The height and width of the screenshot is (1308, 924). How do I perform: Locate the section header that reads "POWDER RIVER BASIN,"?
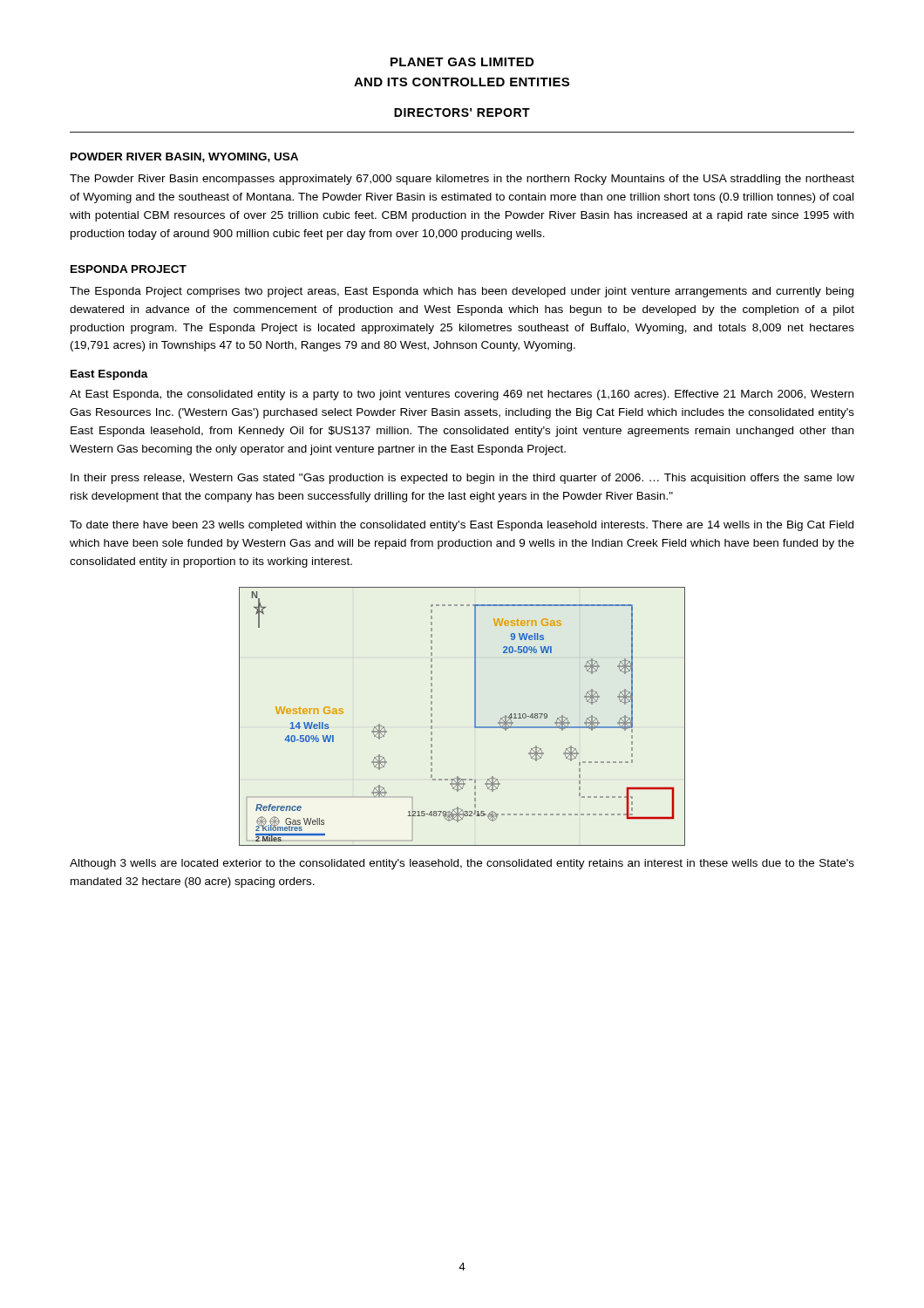pos(184,157)
